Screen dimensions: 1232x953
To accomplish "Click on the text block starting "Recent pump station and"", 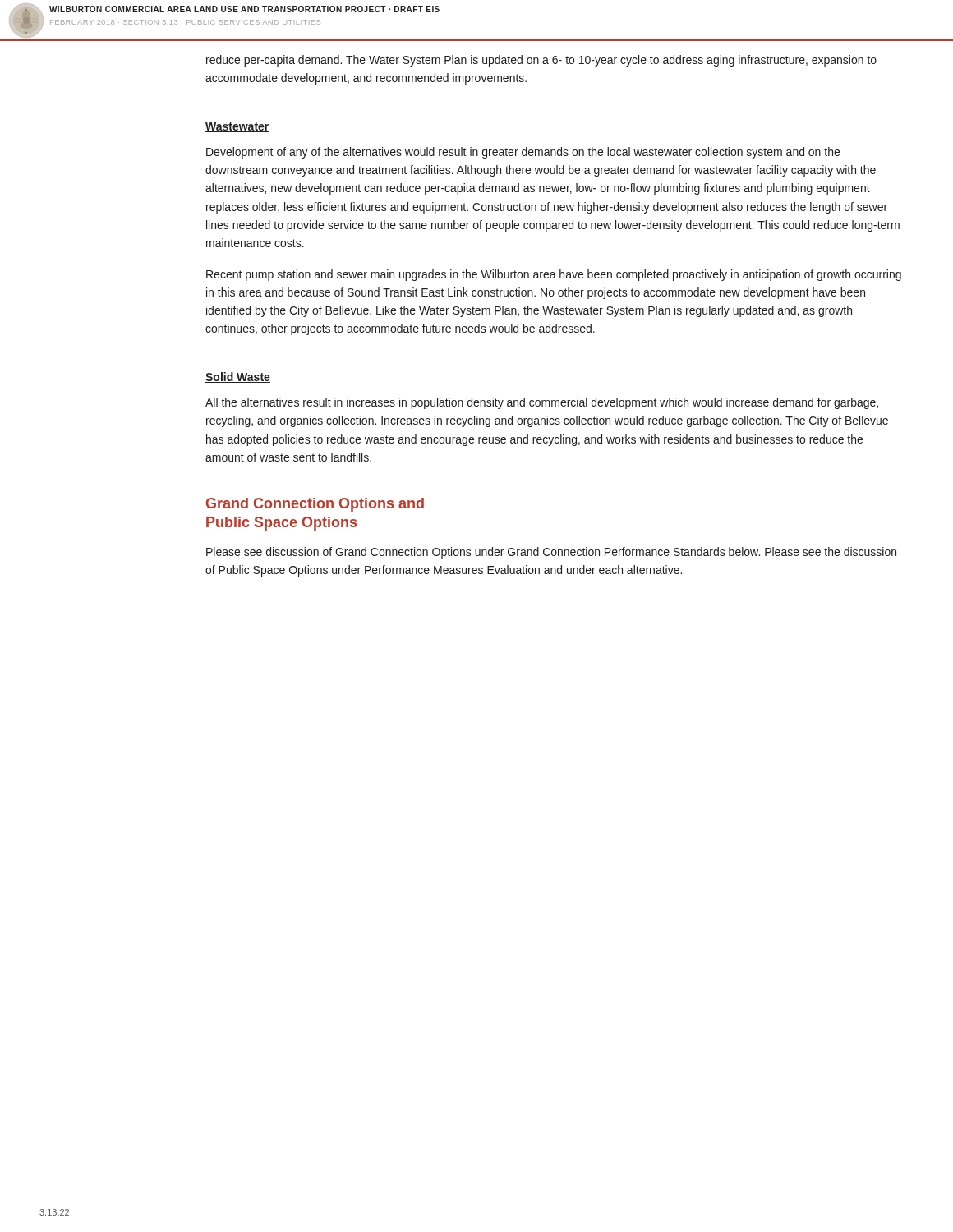I will point(554,301).
